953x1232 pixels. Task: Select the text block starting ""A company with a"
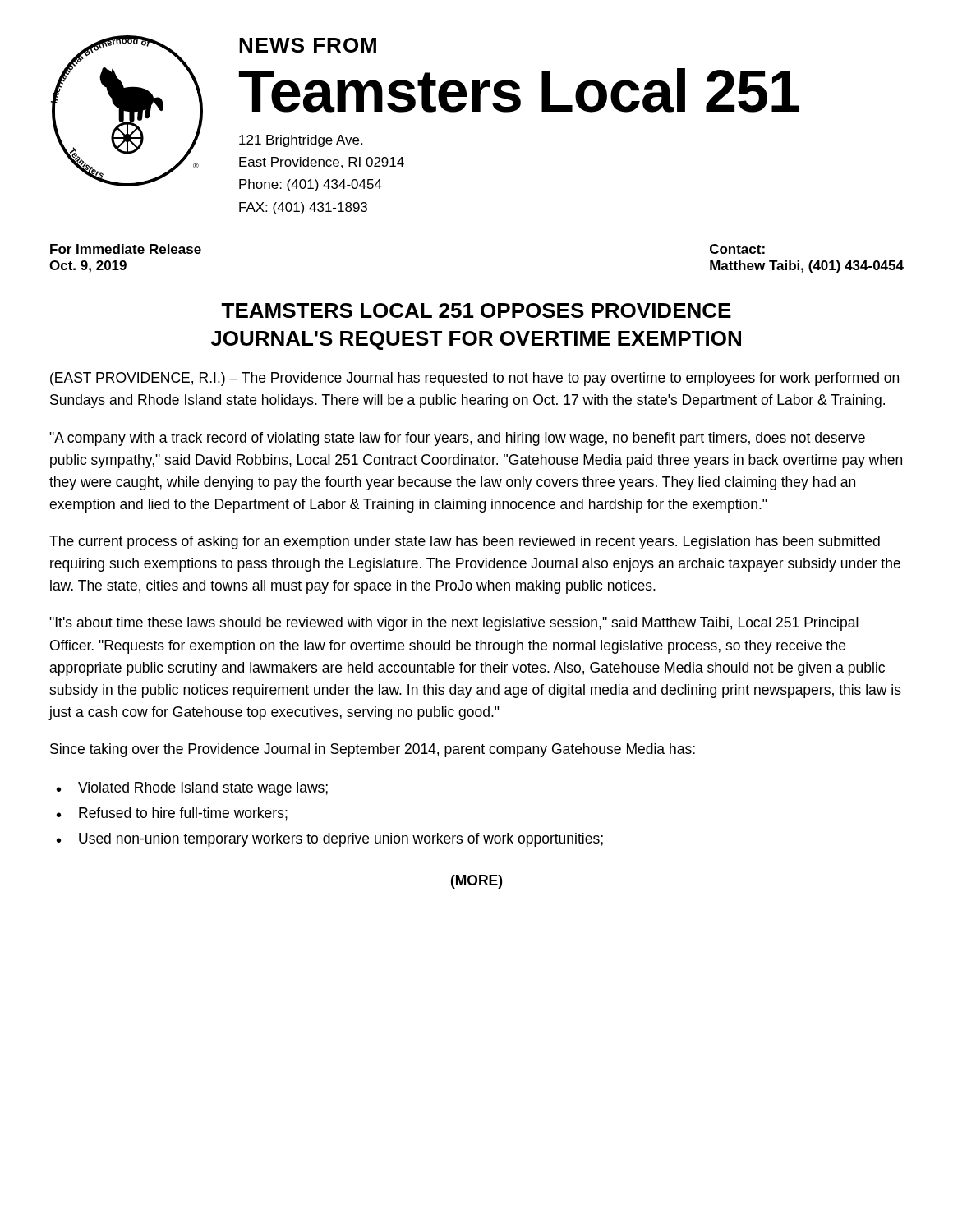coord(476,471)
